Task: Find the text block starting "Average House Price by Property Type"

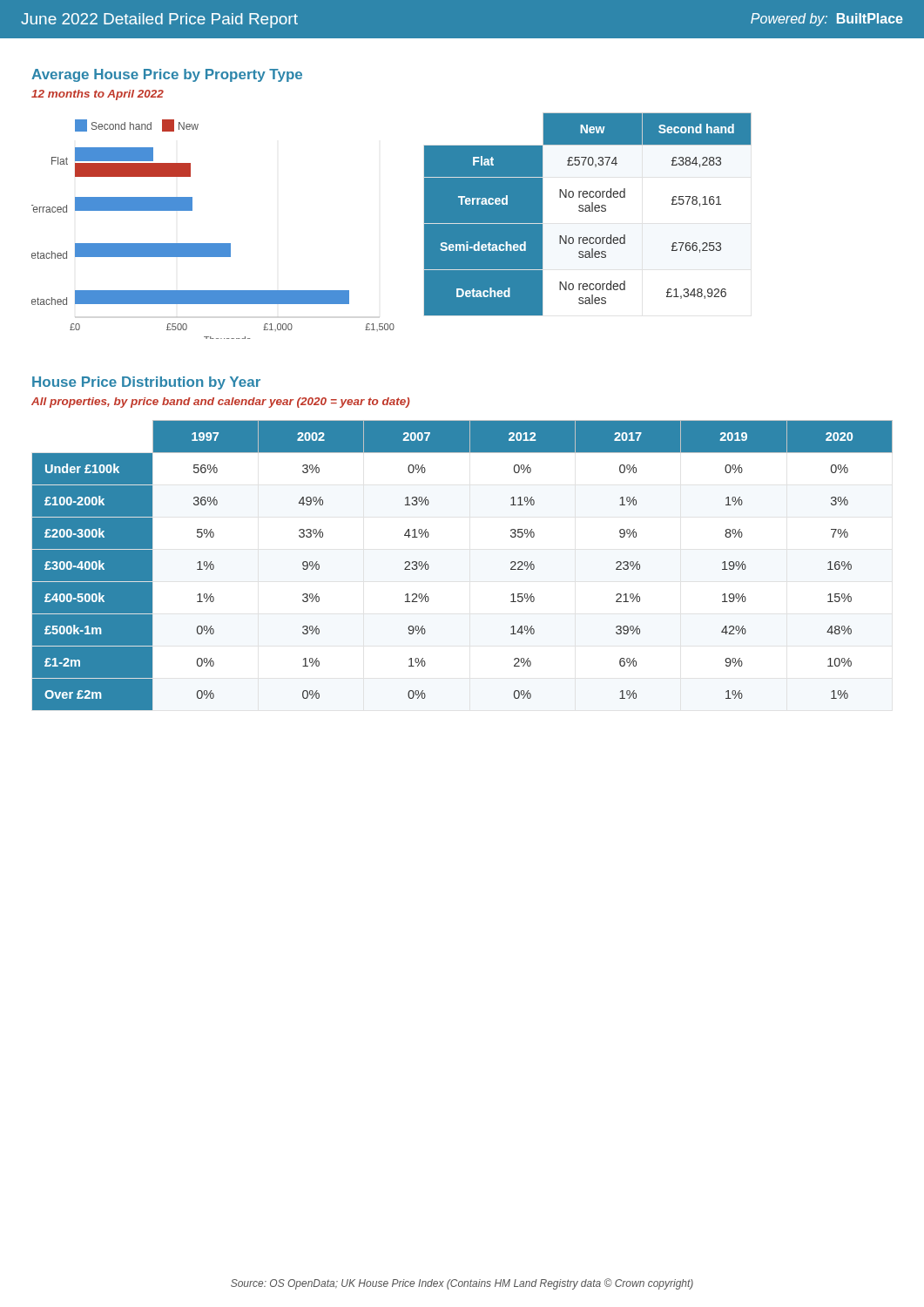Action: pyautogui.click(x=167, y=74)
